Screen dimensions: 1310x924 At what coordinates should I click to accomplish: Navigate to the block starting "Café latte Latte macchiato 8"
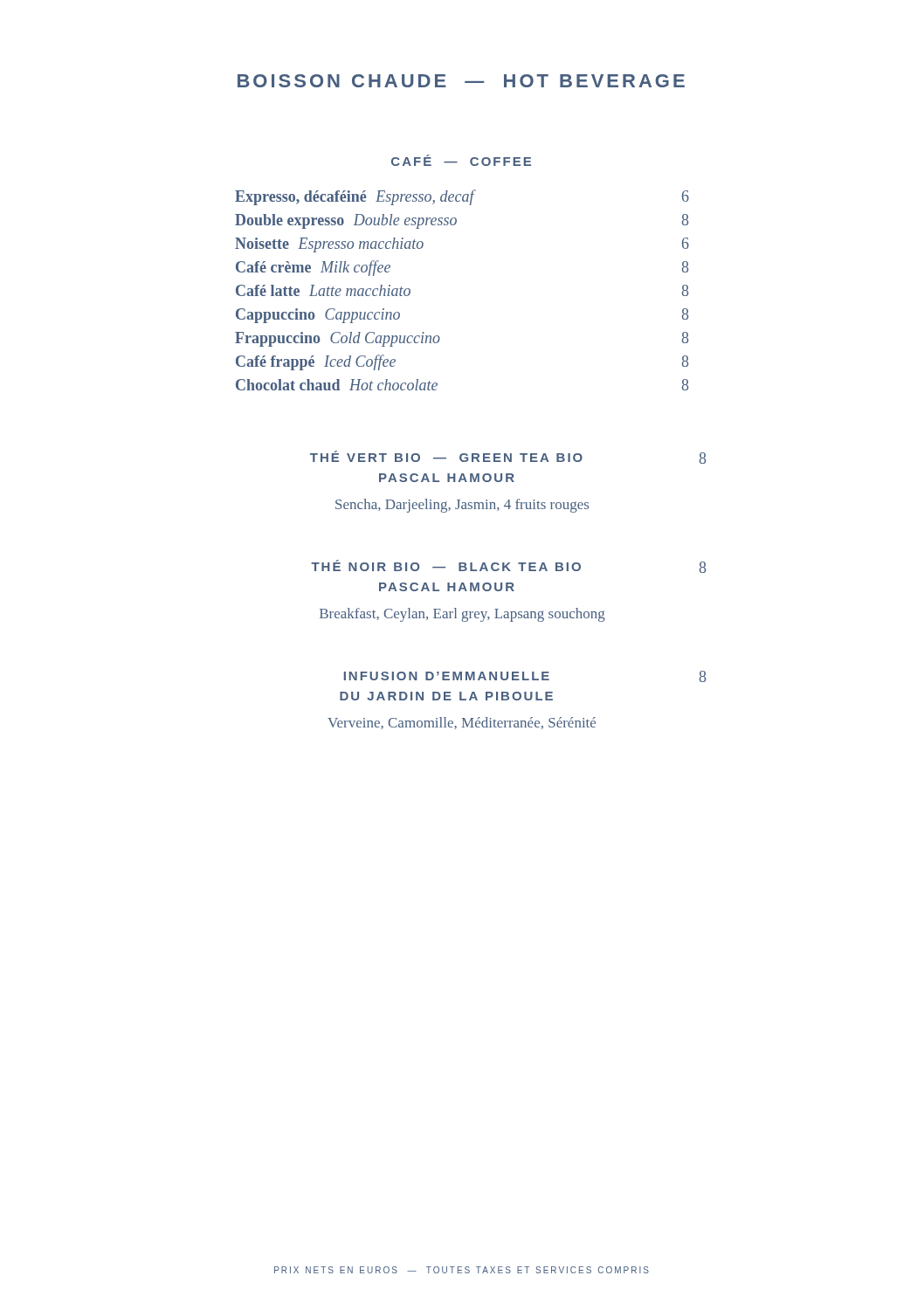[321, 290]
